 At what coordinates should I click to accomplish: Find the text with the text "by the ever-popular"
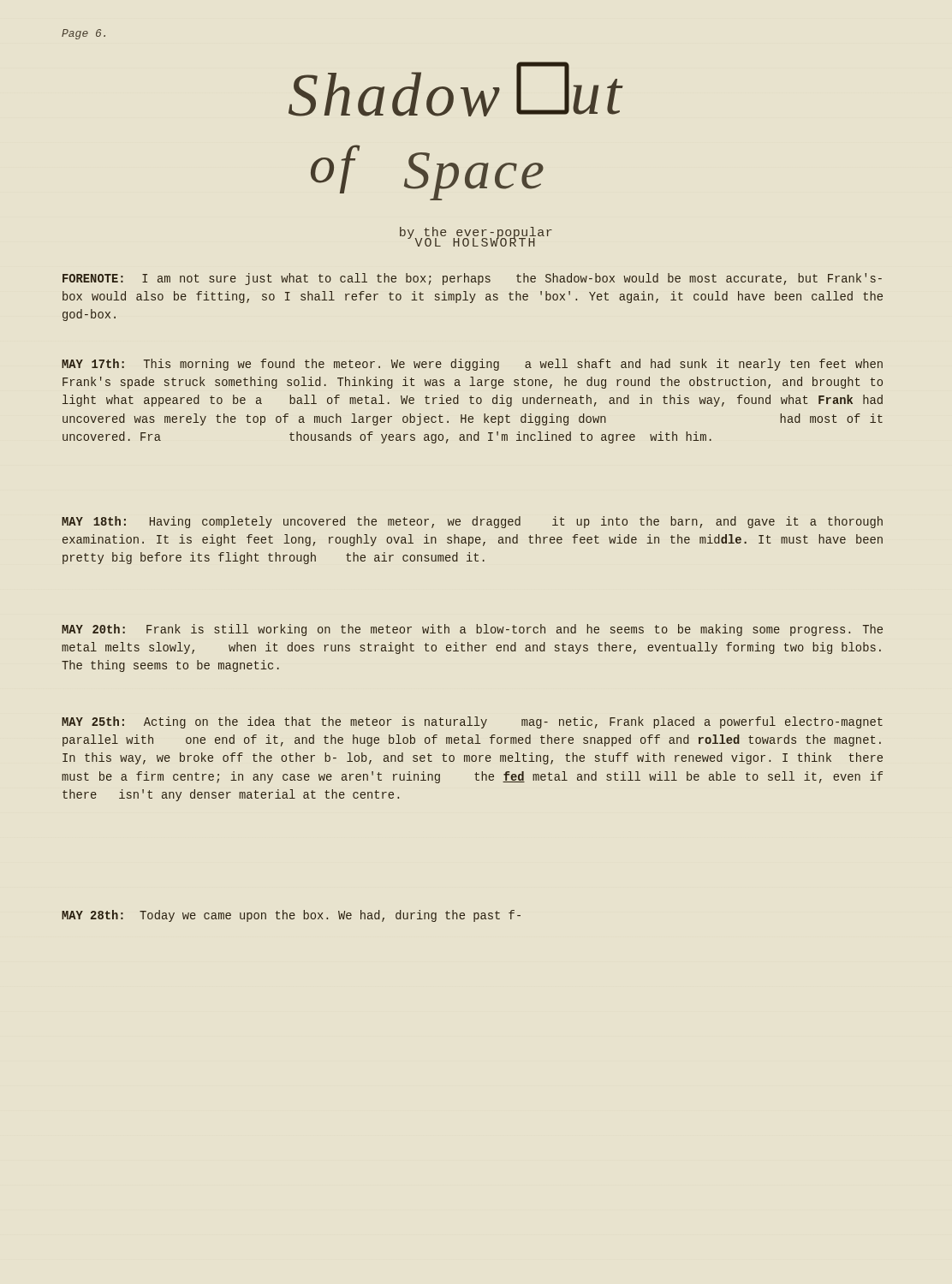(x=476, y=233)
